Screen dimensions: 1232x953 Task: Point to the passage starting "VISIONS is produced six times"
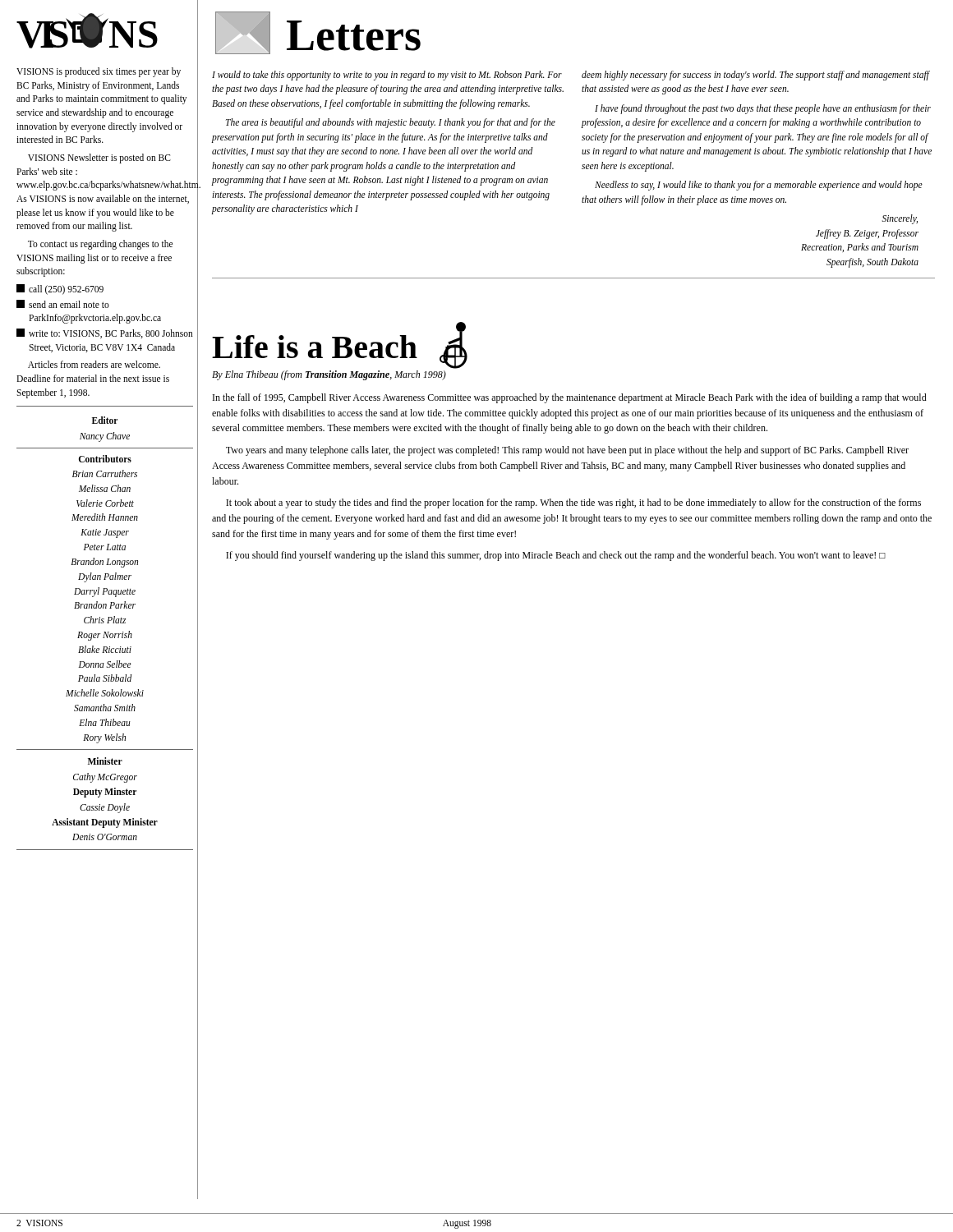click(105, 172)
